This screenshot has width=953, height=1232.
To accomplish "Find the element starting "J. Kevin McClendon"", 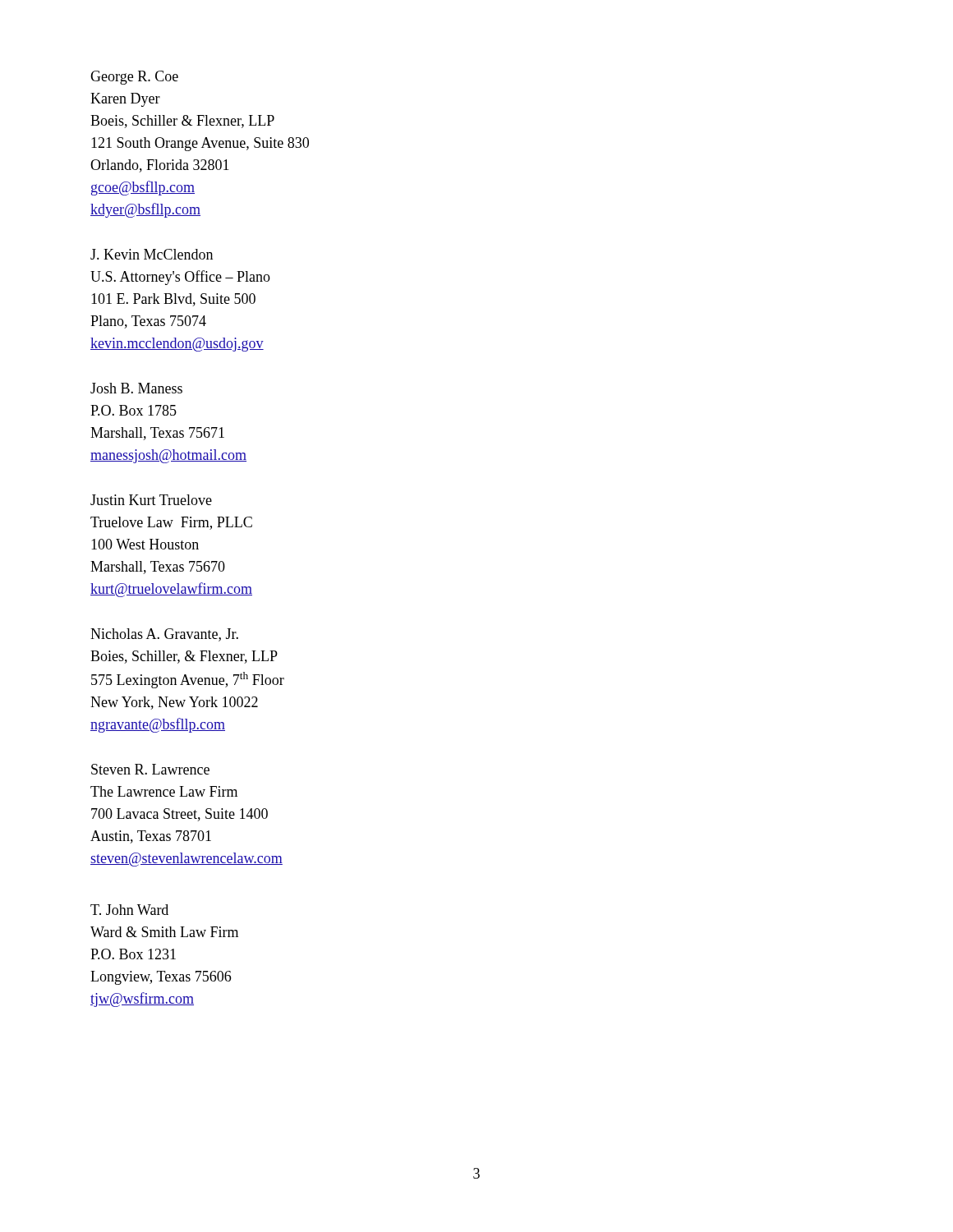I will click(x=180, y=299).
